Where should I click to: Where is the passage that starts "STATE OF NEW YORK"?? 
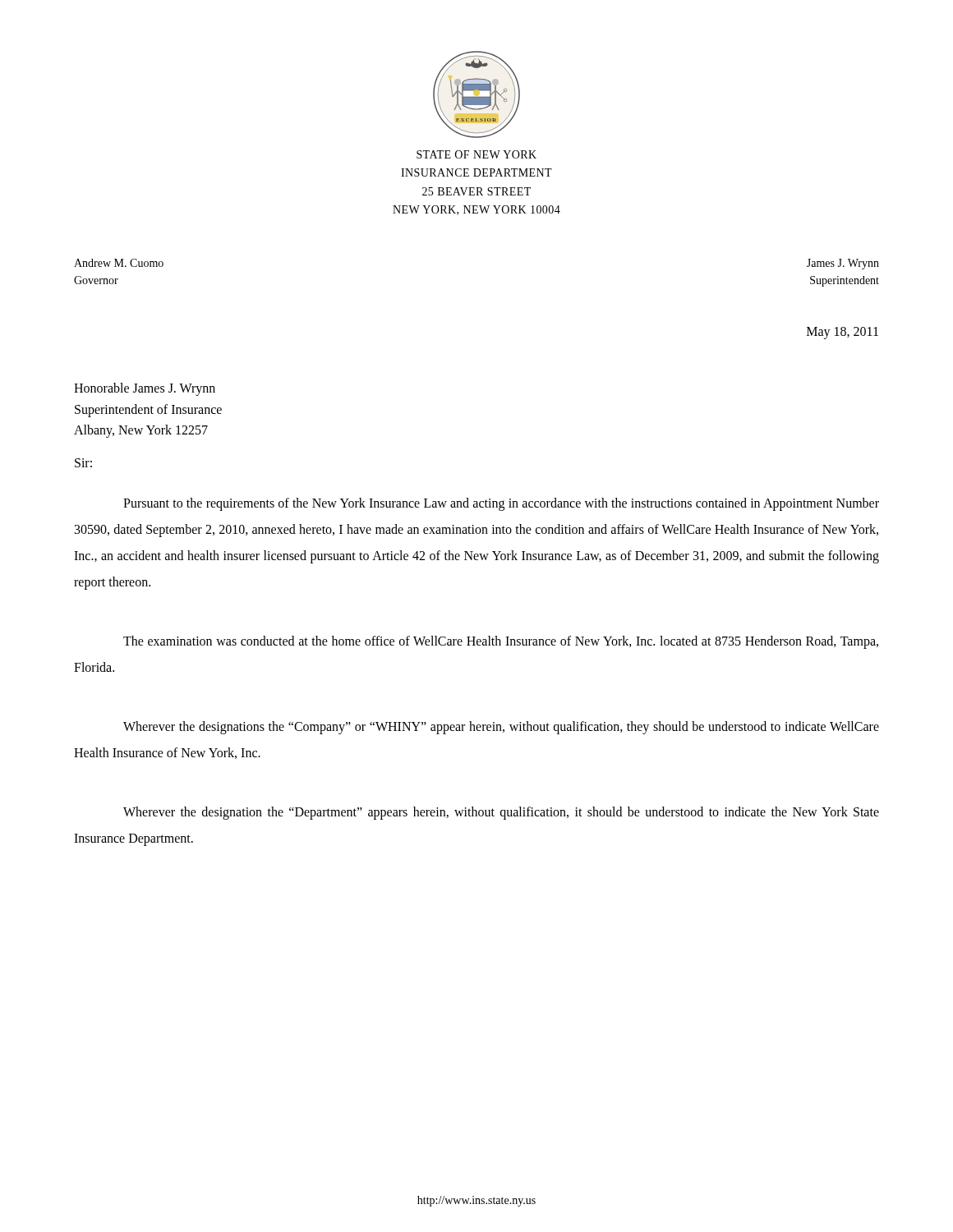point(476,182)
